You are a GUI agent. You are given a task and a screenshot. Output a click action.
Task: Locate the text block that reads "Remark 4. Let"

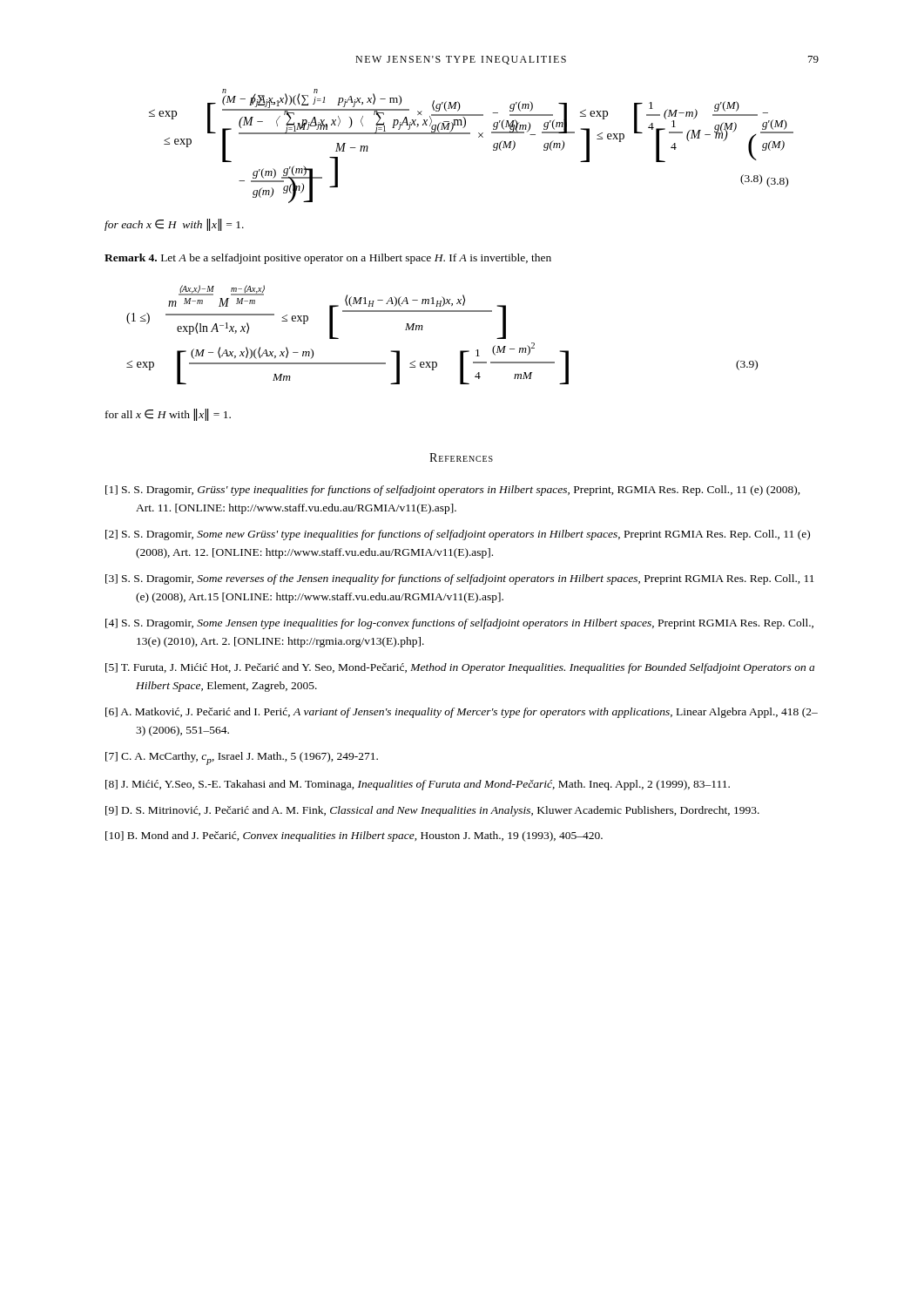click(328, 257)
